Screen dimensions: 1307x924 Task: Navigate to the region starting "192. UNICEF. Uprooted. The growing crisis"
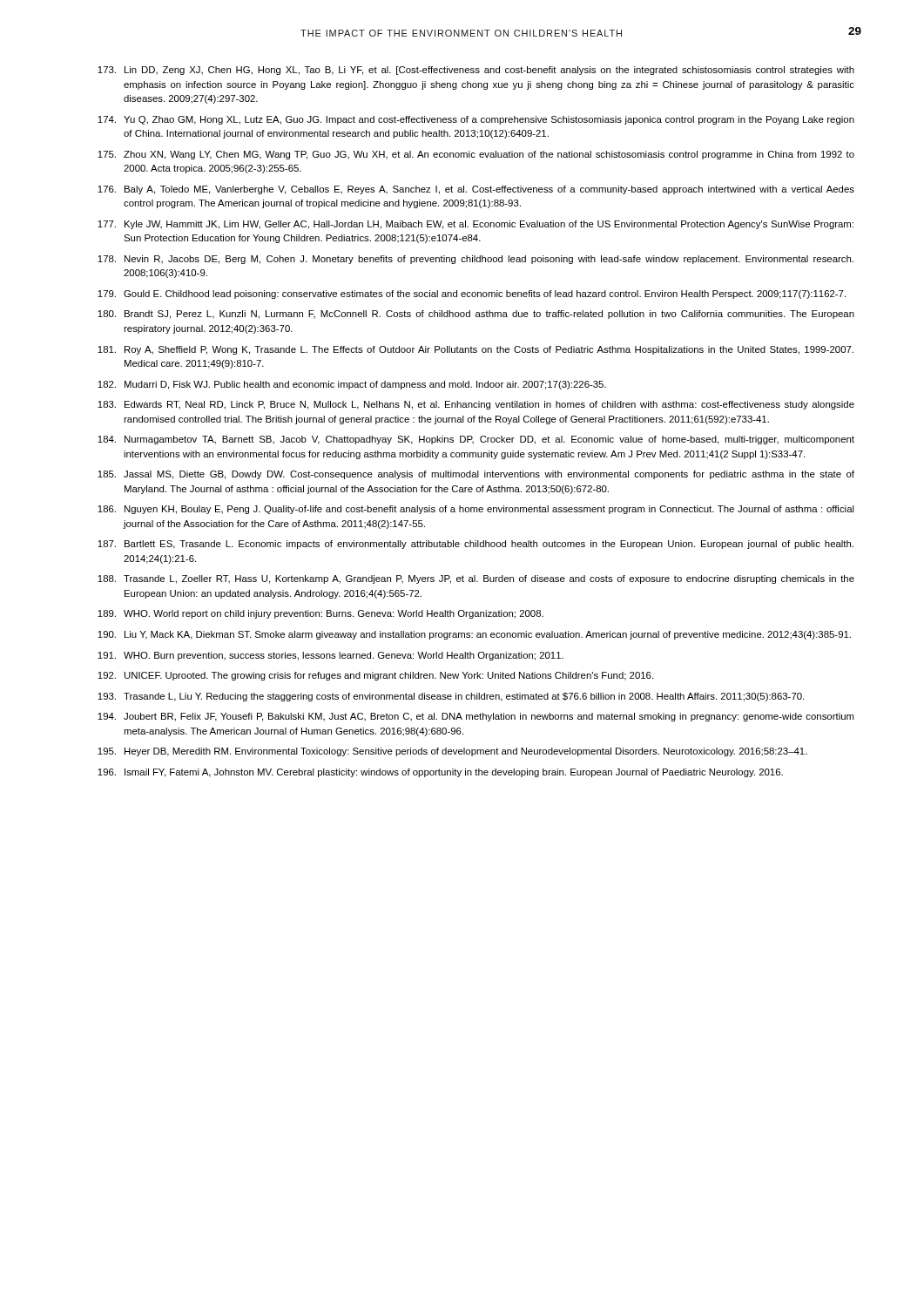[x=471, y=676]
